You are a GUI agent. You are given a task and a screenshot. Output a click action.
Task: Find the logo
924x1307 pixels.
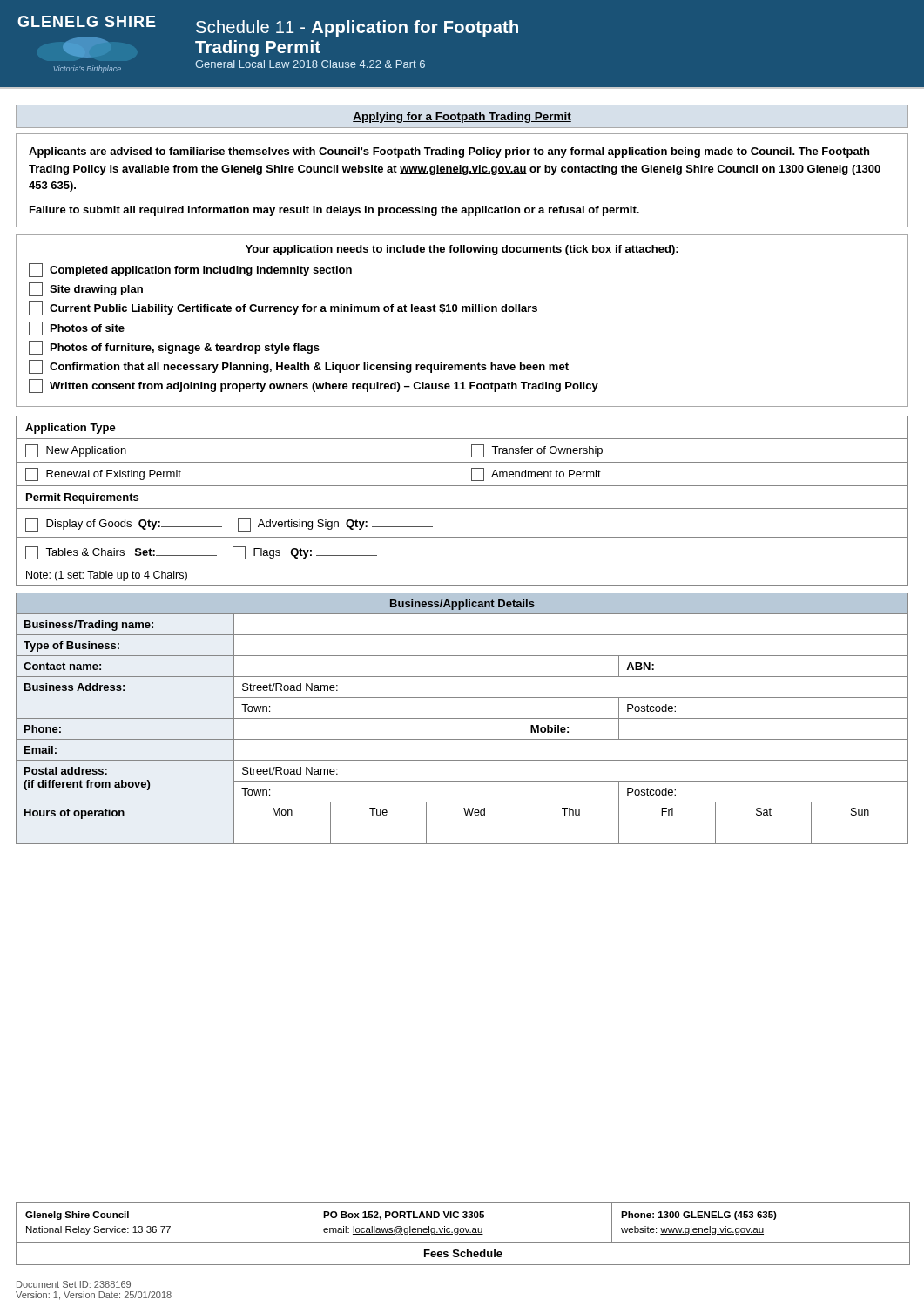[462, 44]
